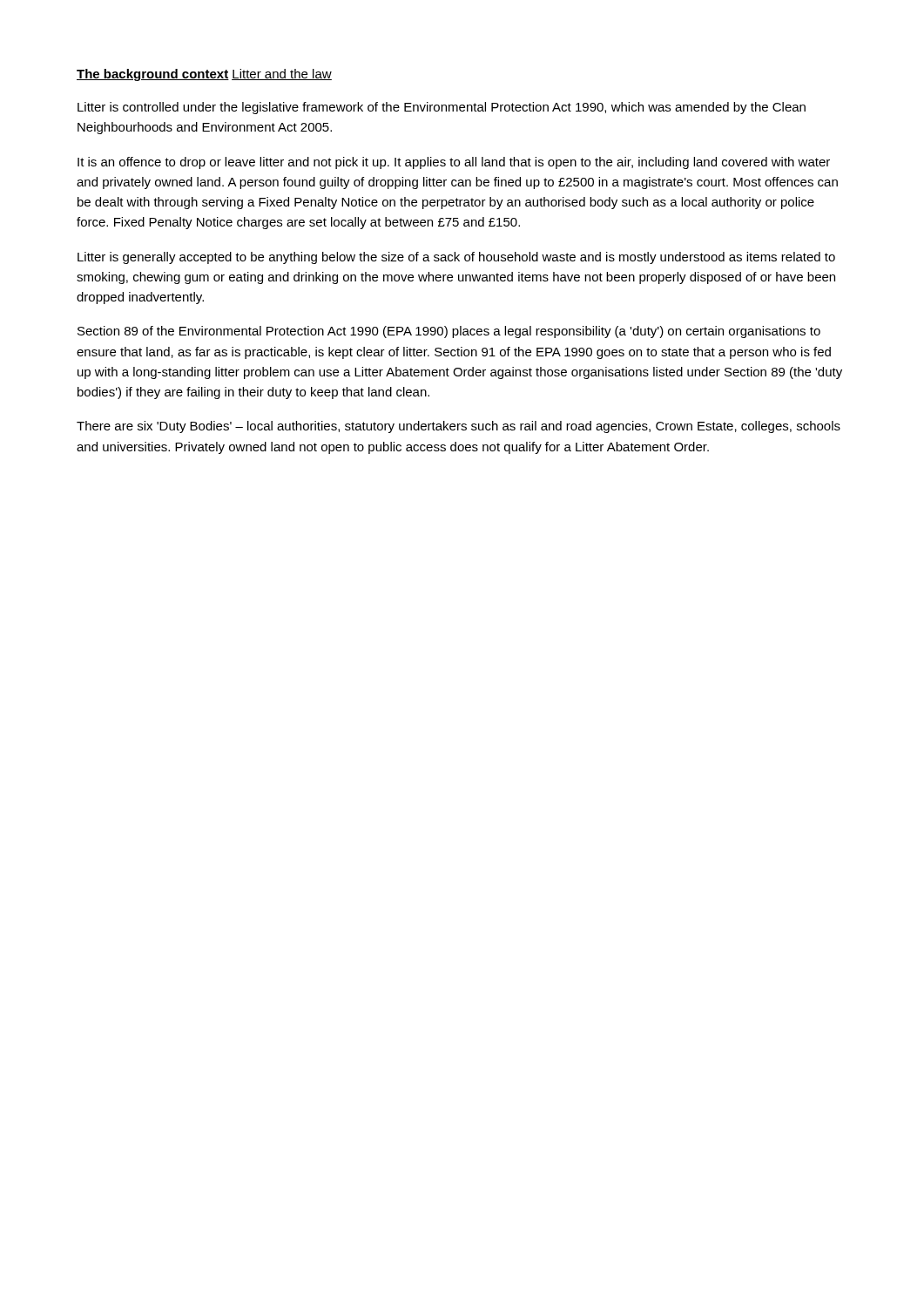This screenshot has height=1307, width=924.
Task: Find the block starting "Section 89 of the"
Action: (459, 361)
